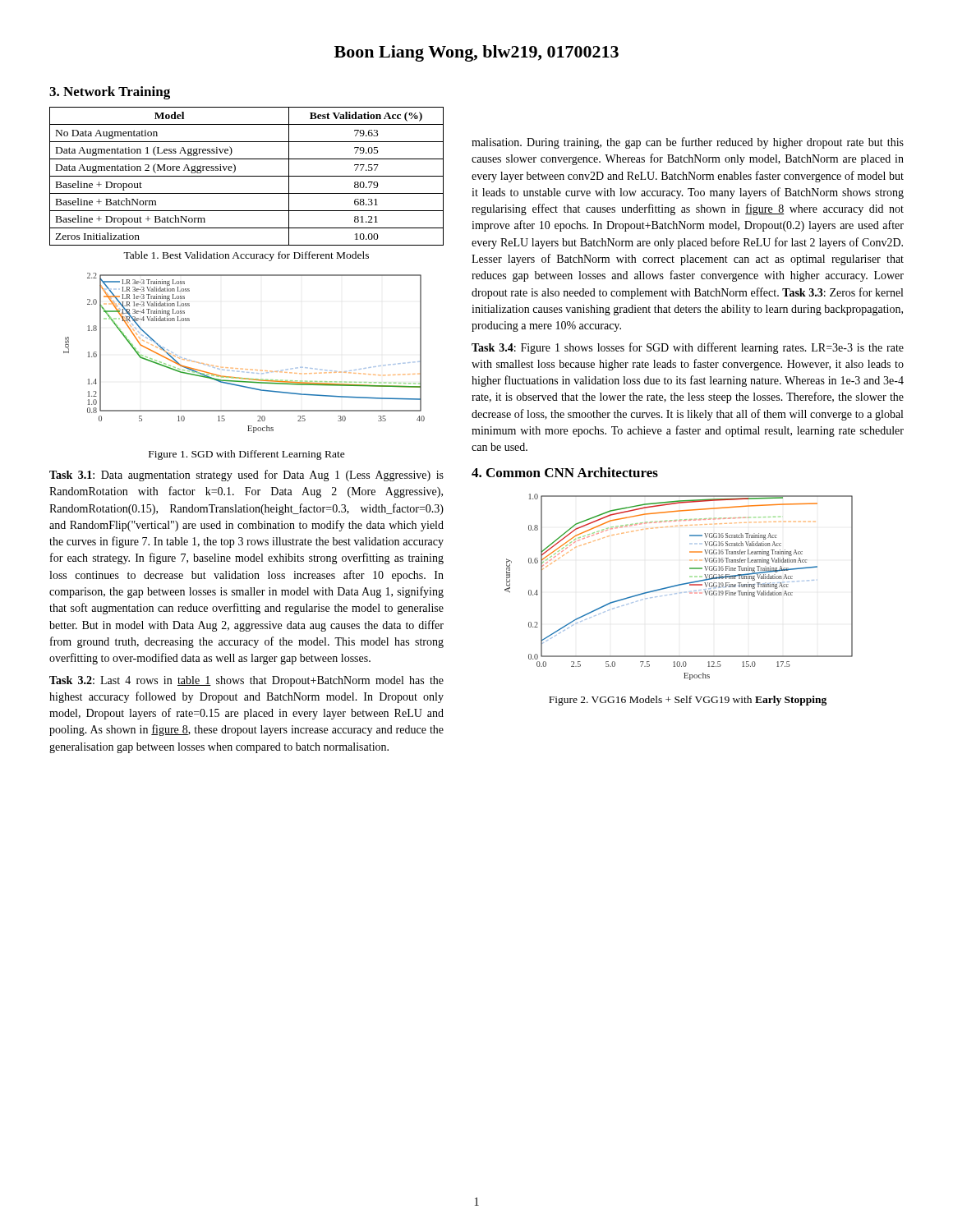Point to "Boon Liang Wong, blw219, 01700213"
Image resolution: width=953 pixels, height=1232 pixels.
[476, 51]
